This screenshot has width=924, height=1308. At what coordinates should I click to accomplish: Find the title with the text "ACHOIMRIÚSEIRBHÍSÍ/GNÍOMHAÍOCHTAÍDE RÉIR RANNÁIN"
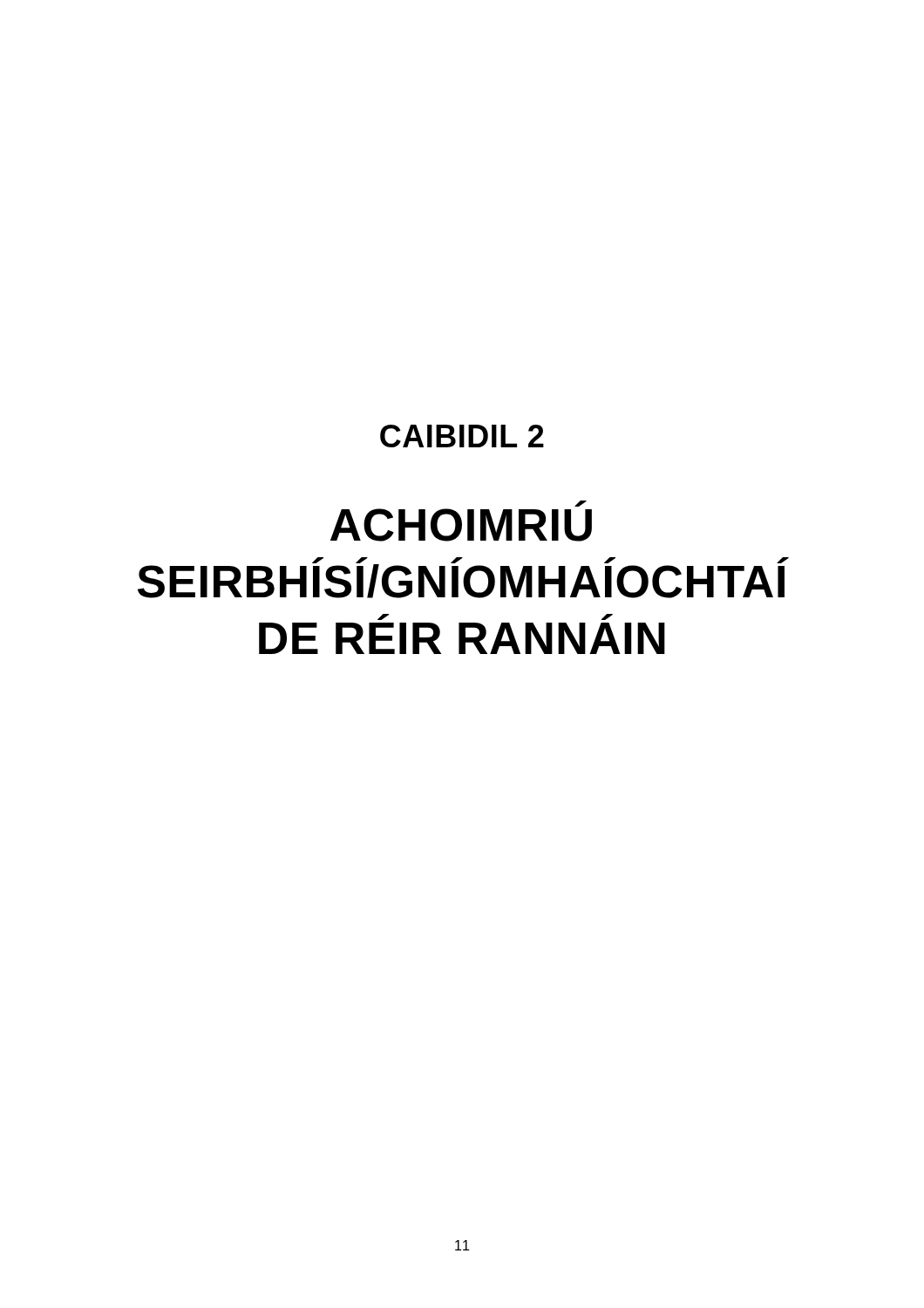[x=462, y=582]
